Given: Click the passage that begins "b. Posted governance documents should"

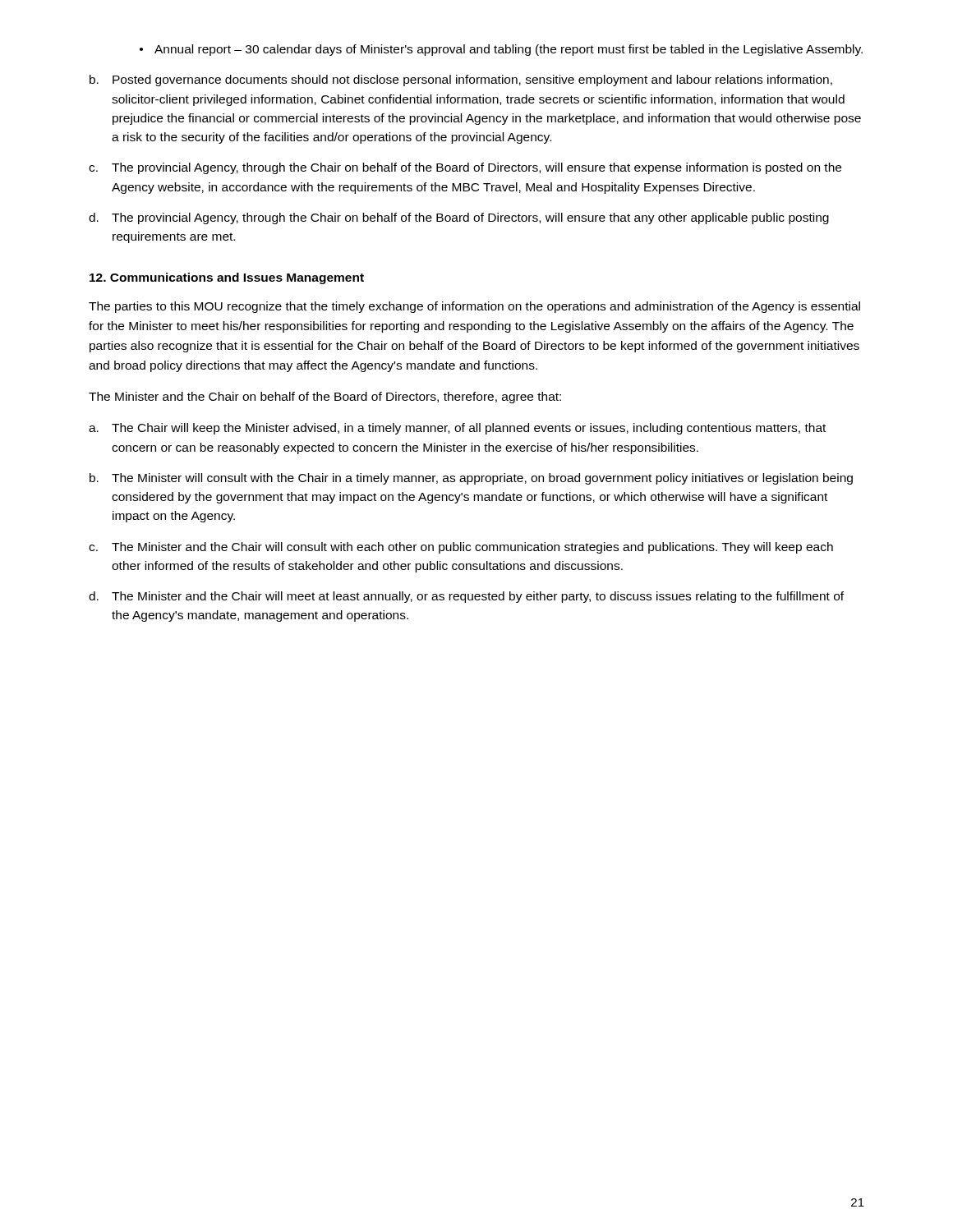Looking at the screenshot, I should [x=476, y=108].
